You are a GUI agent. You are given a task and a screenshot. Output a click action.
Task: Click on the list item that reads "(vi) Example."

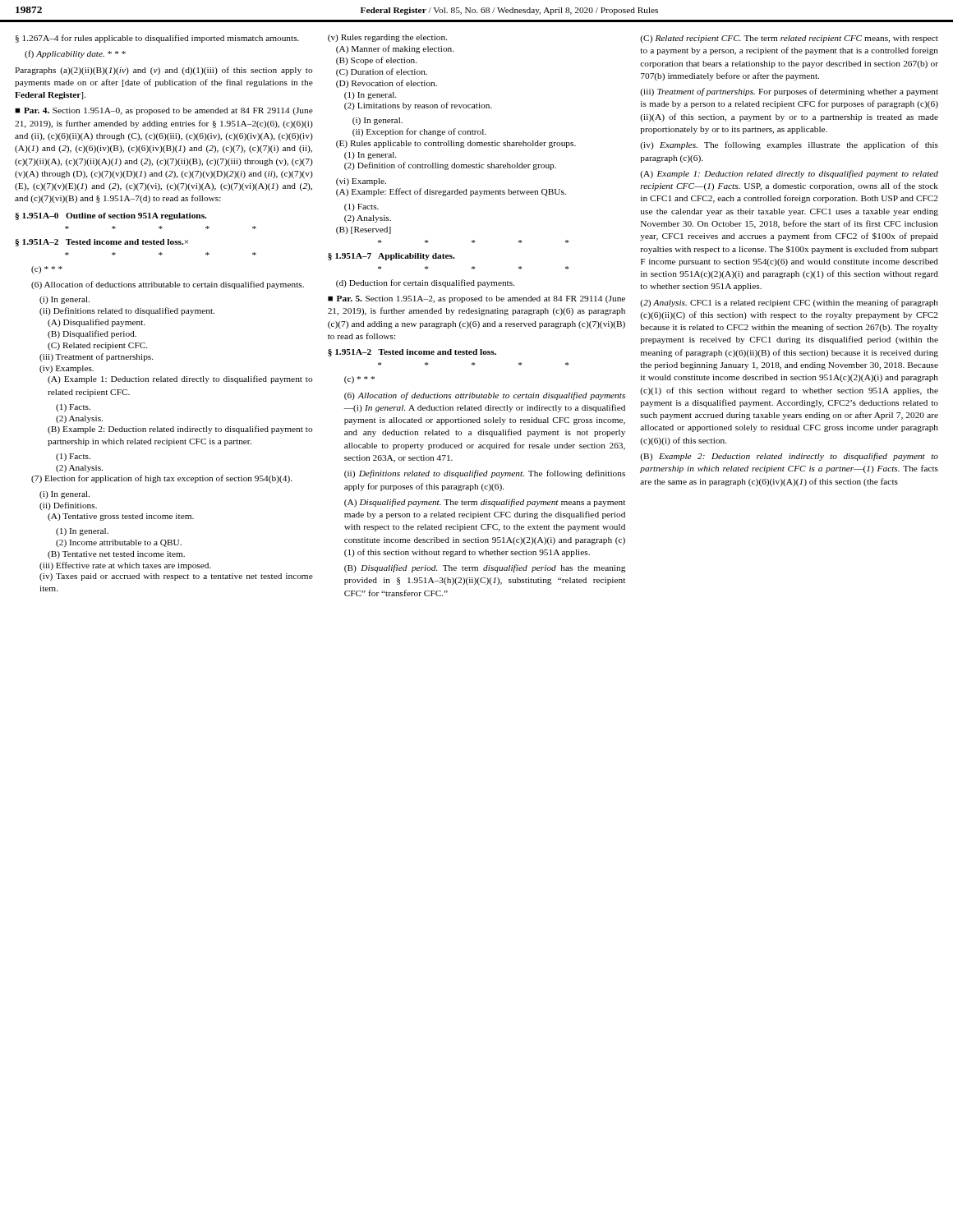pyautogui.click(x=361, y=180)
